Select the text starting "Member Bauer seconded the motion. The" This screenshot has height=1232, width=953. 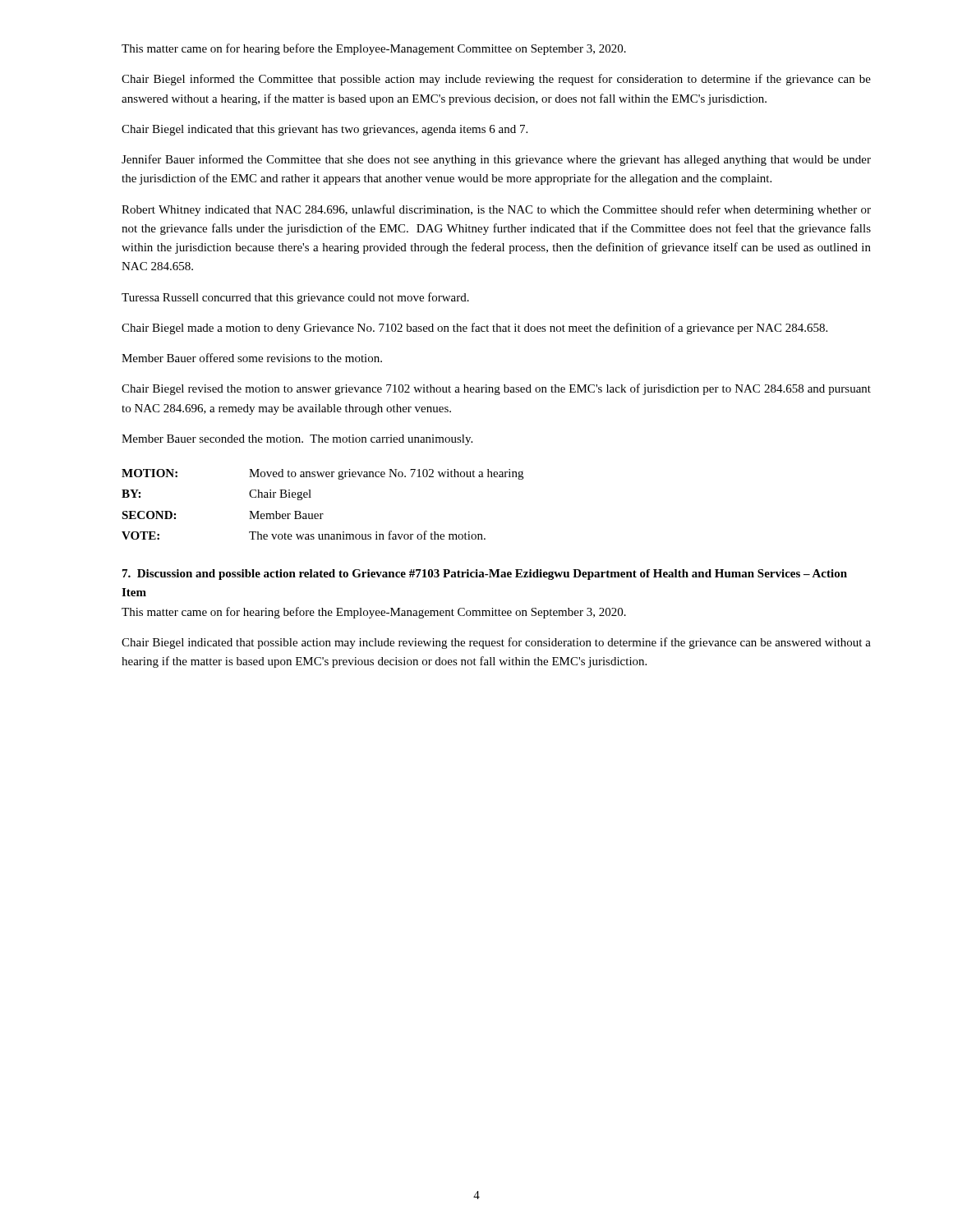pyautogui.click(x=298, y=438)
